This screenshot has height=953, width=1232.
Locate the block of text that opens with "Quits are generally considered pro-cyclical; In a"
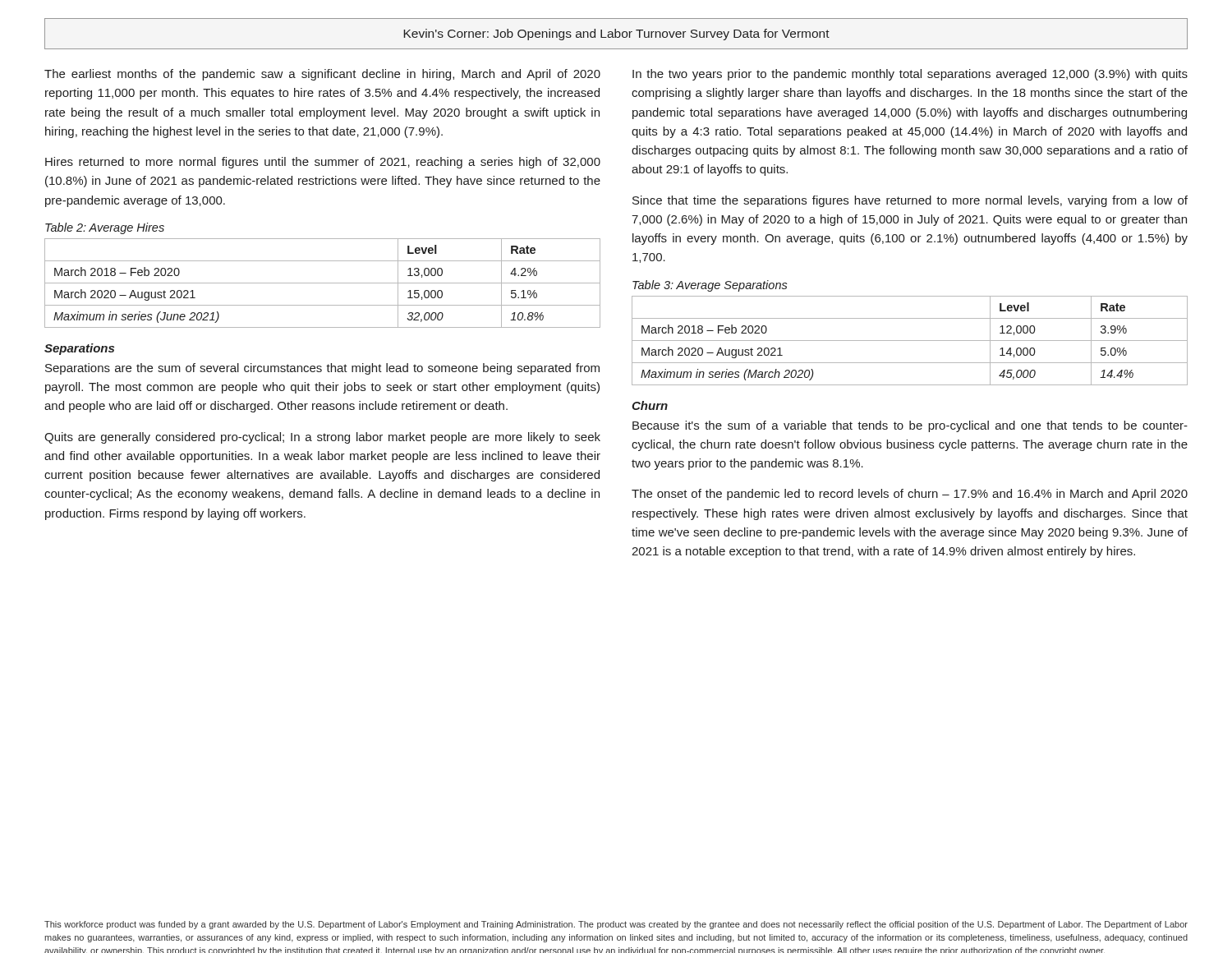pos(322,474)
